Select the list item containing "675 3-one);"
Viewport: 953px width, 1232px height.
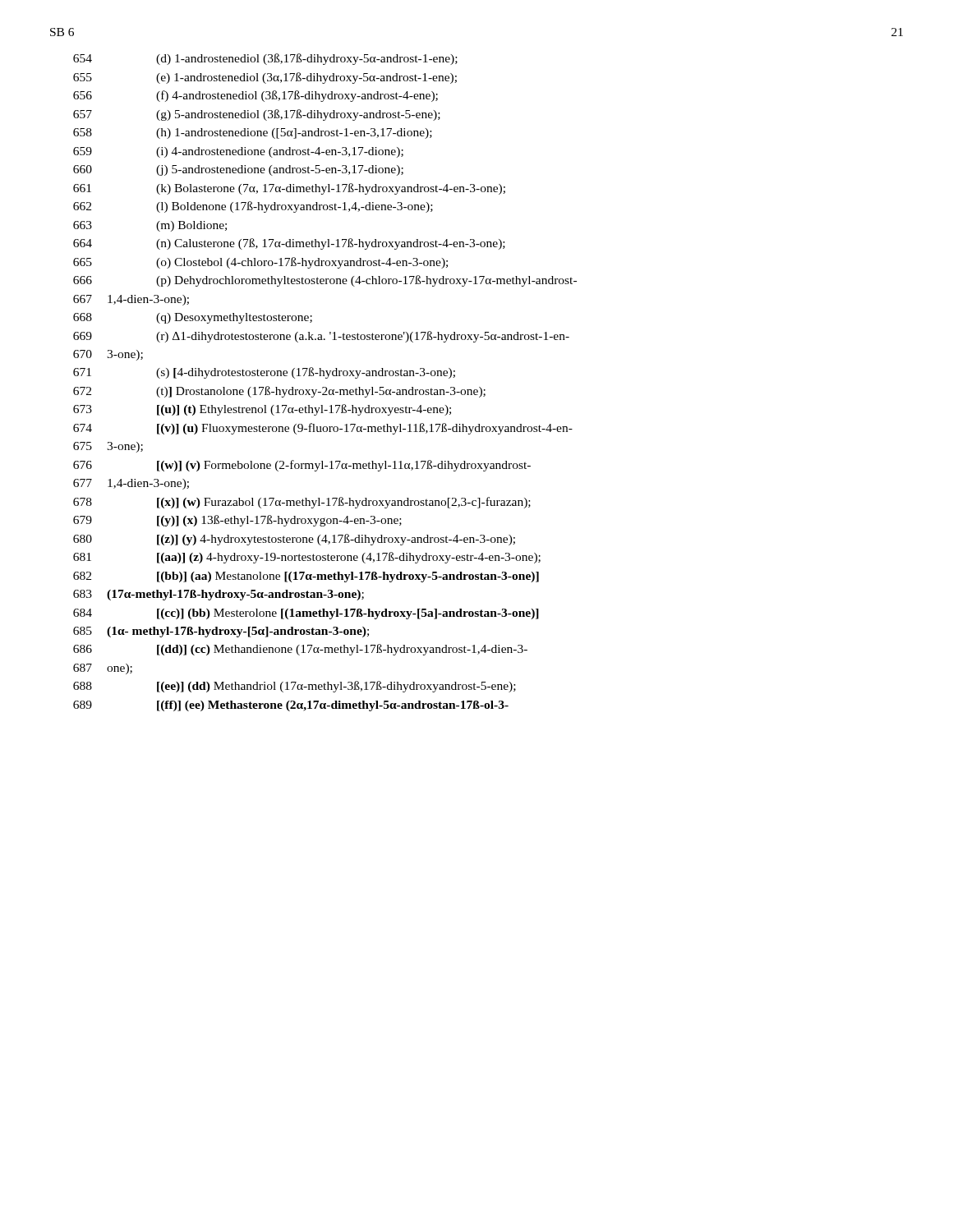coord(108,447)
